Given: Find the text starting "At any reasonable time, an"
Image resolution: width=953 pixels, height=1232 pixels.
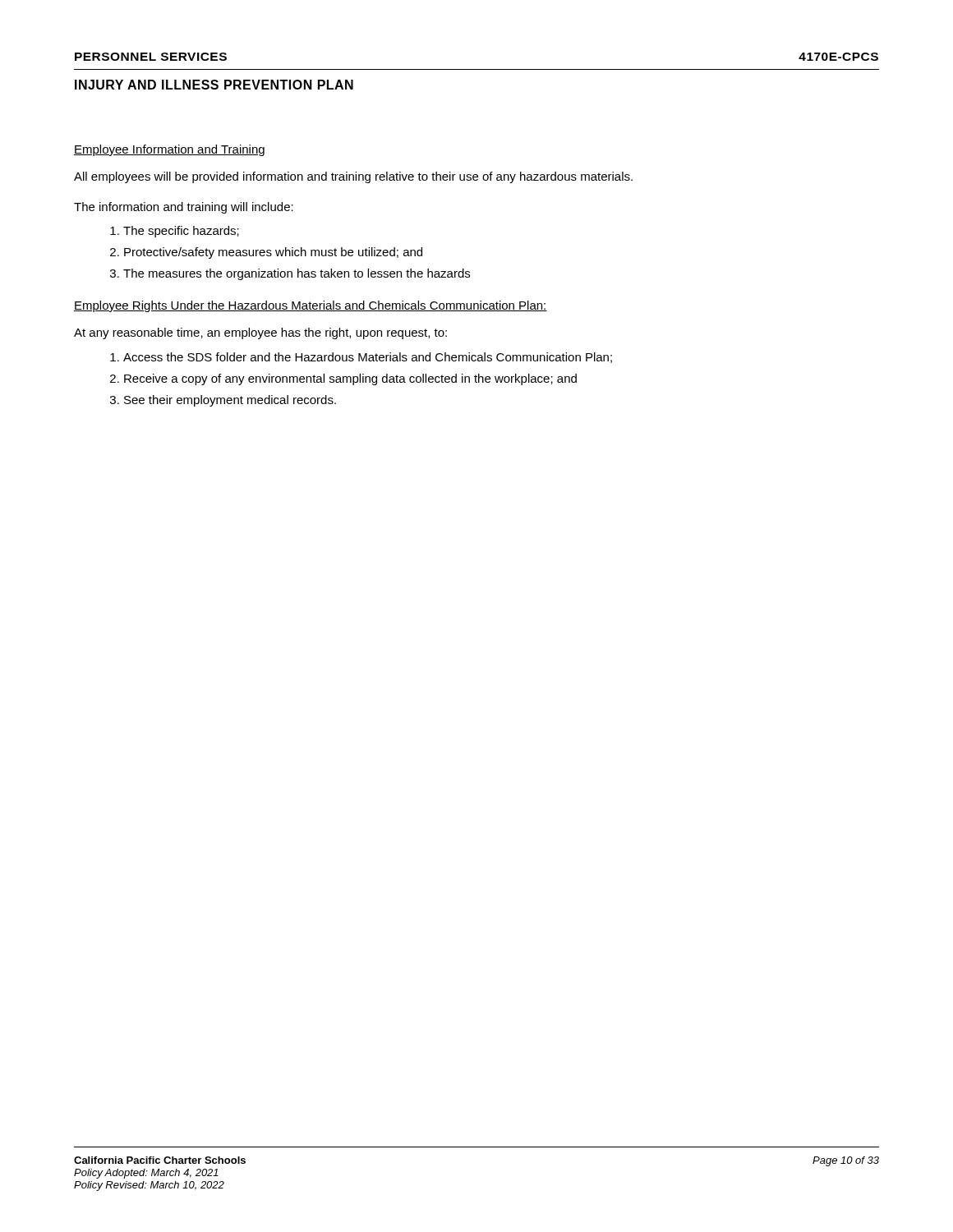Looking at the screenshot, I should coord(261,332).
